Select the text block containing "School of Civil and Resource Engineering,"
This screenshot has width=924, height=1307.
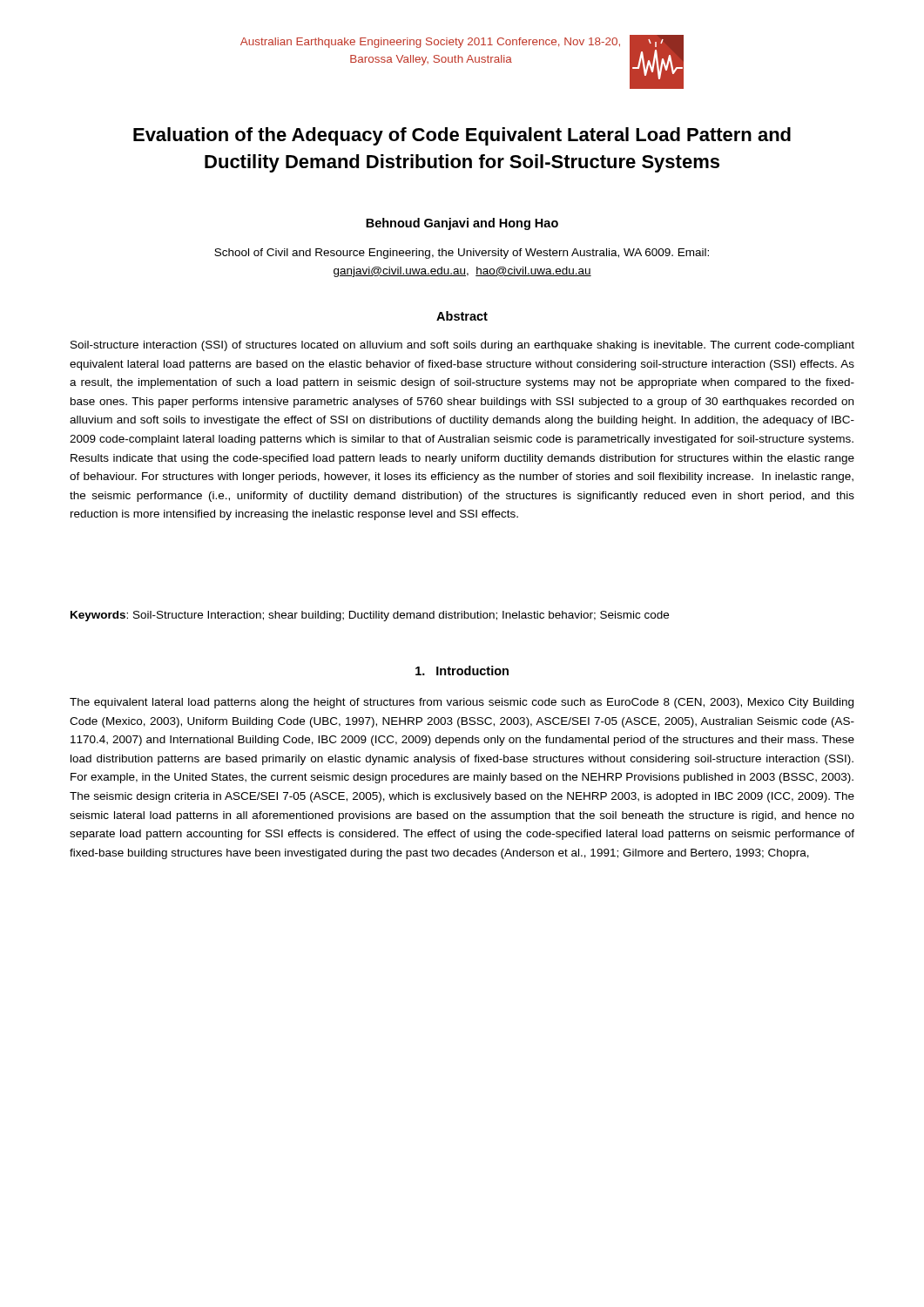coord(462,262)
